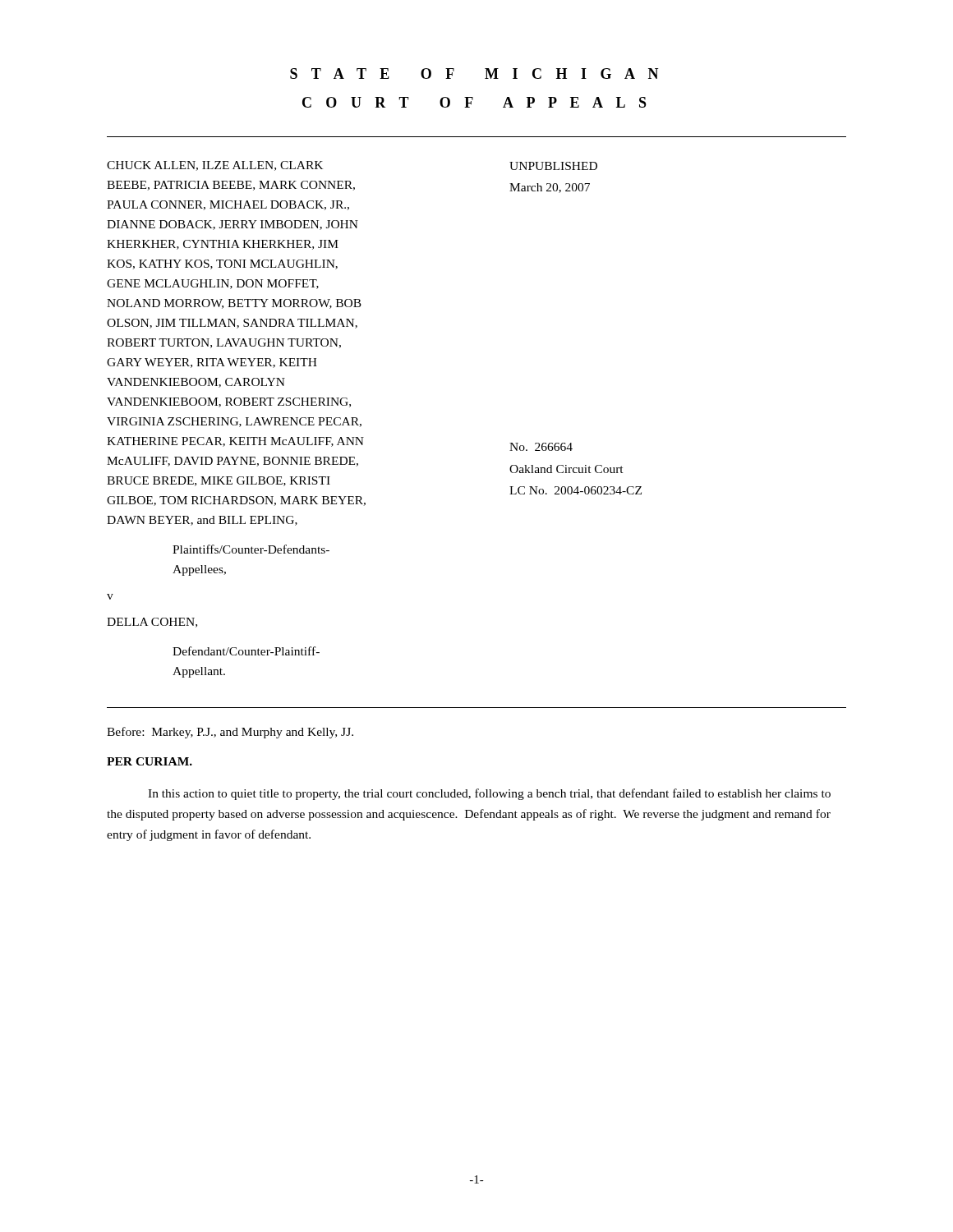Navigate to the element starting "Plaintiffs/Counter-Defendants- Appellees,"

251,559
